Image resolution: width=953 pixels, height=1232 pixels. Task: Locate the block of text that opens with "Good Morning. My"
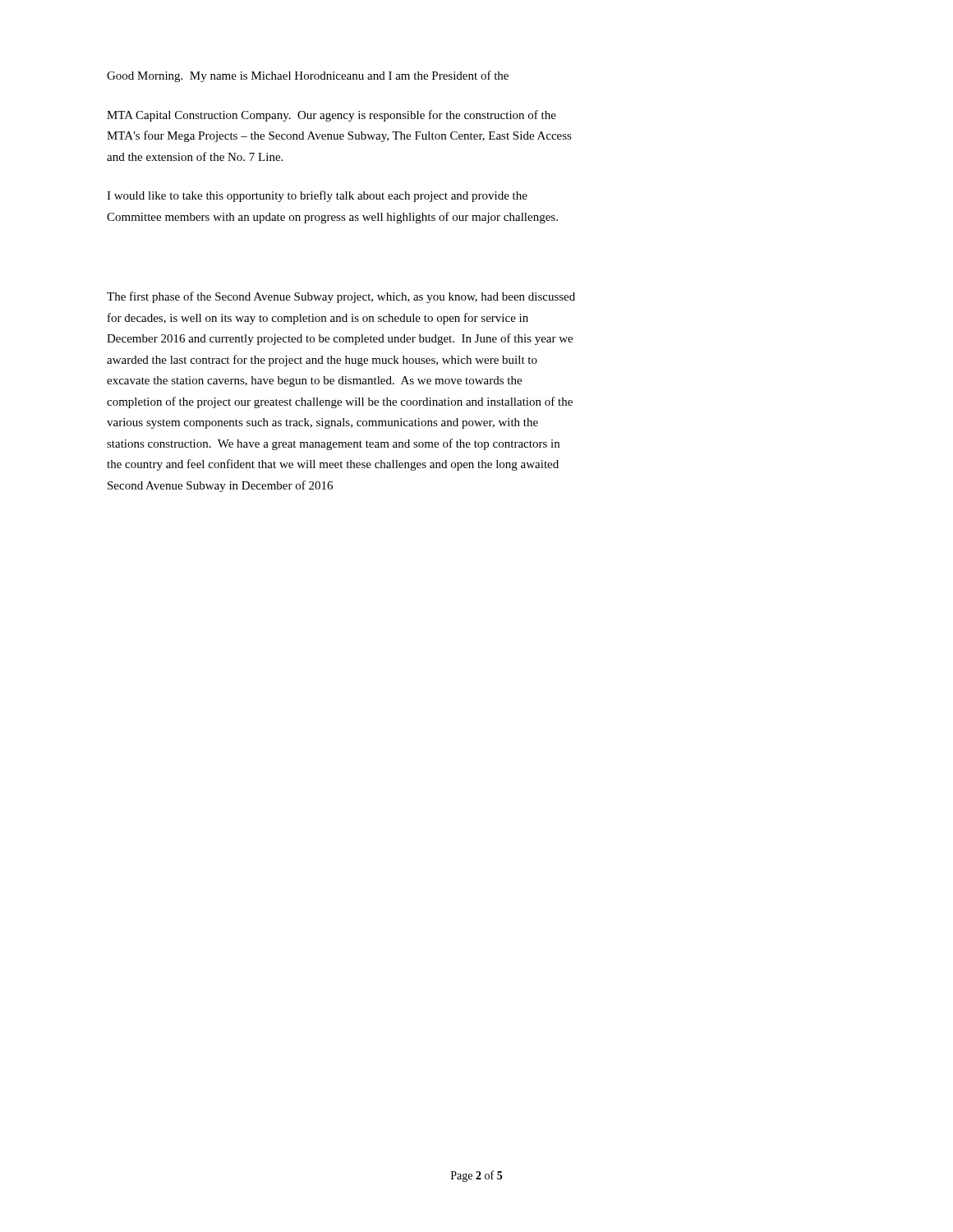point(308,76)
